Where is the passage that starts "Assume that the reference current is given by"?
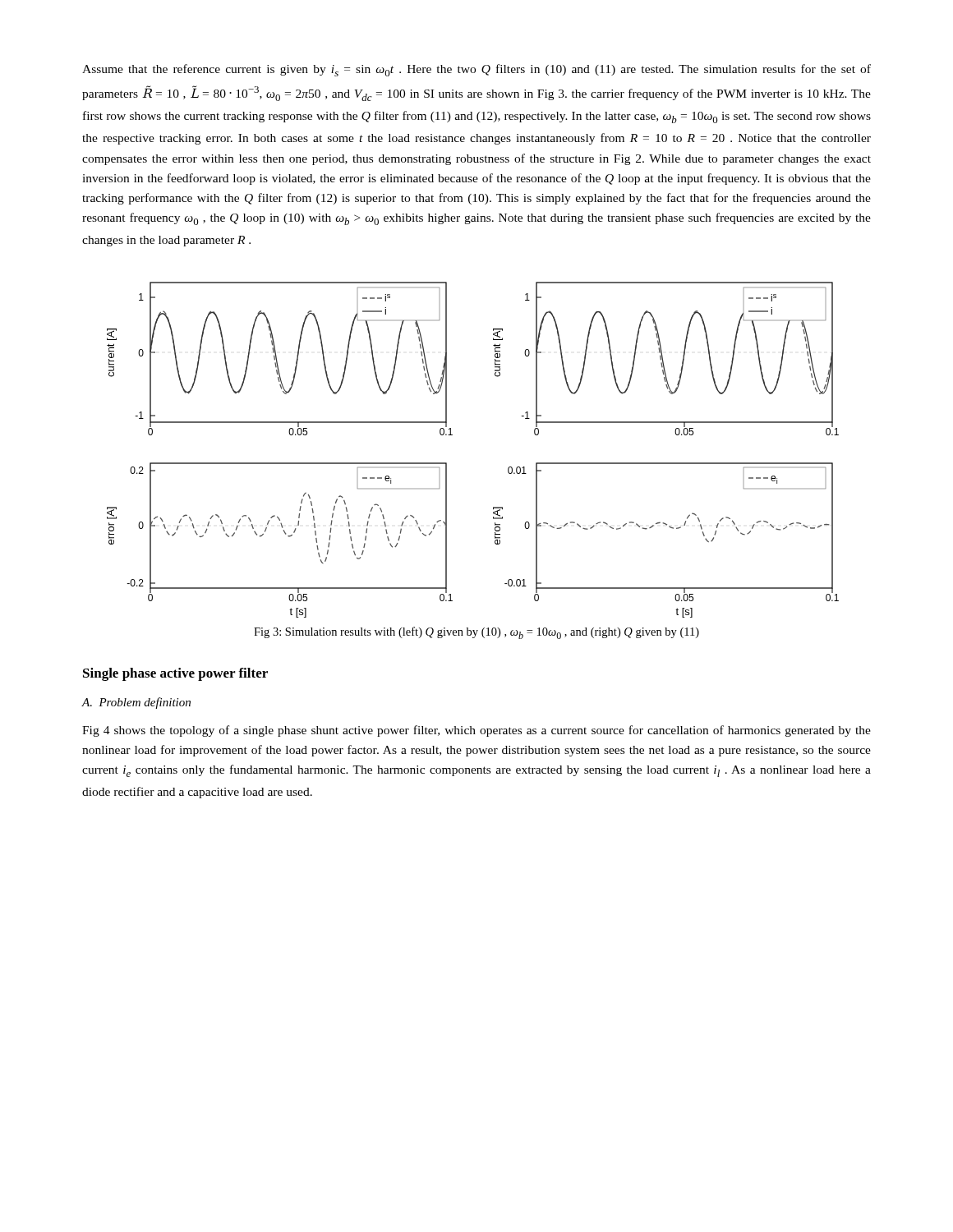The height and width of the screenshot is (1232, 953). coord(476,154)
